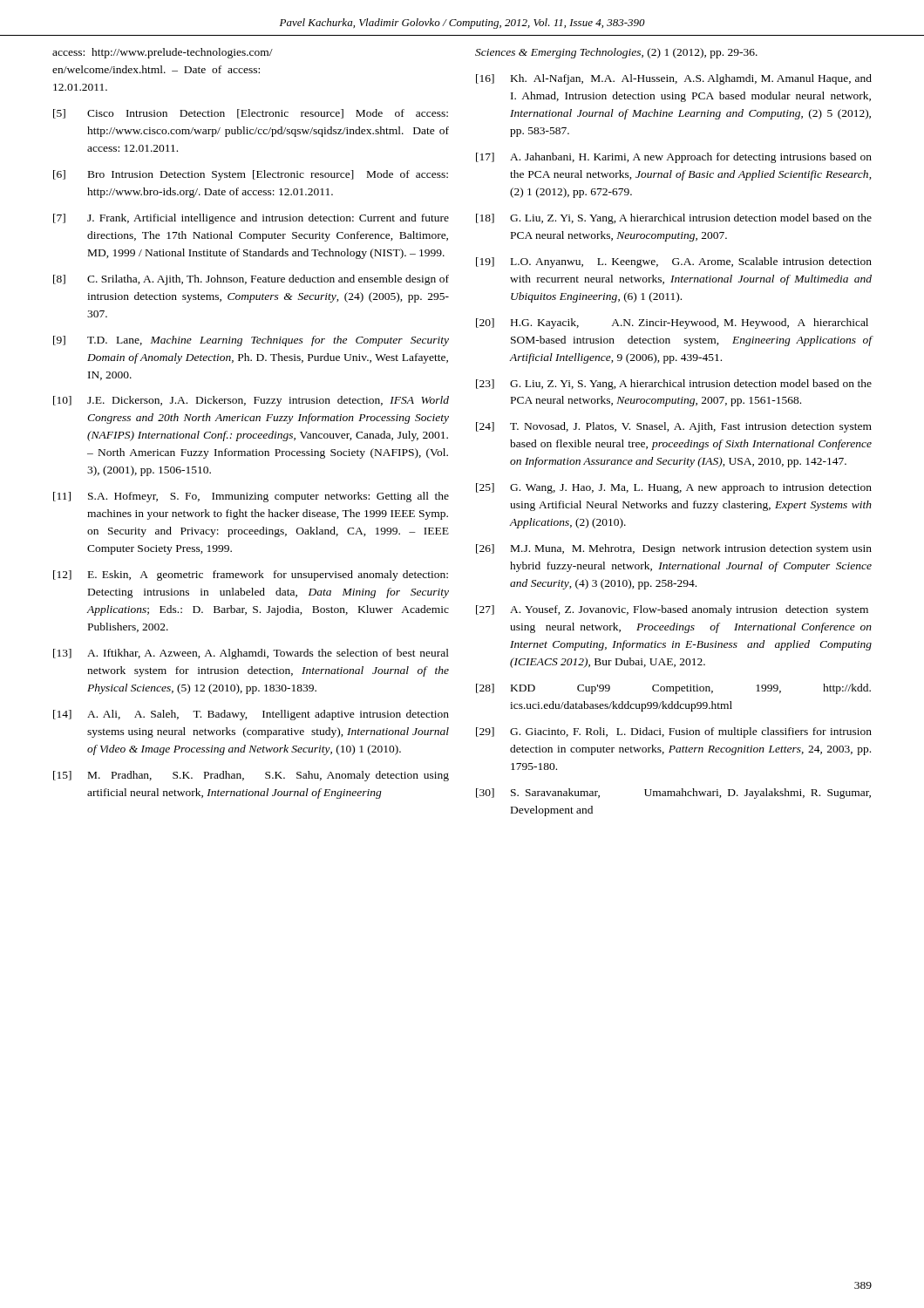
Task: Select the list item with the text "[24] T. Novosad, J. Platos,"
Action: pyautogui.click(x=673, y=444)
